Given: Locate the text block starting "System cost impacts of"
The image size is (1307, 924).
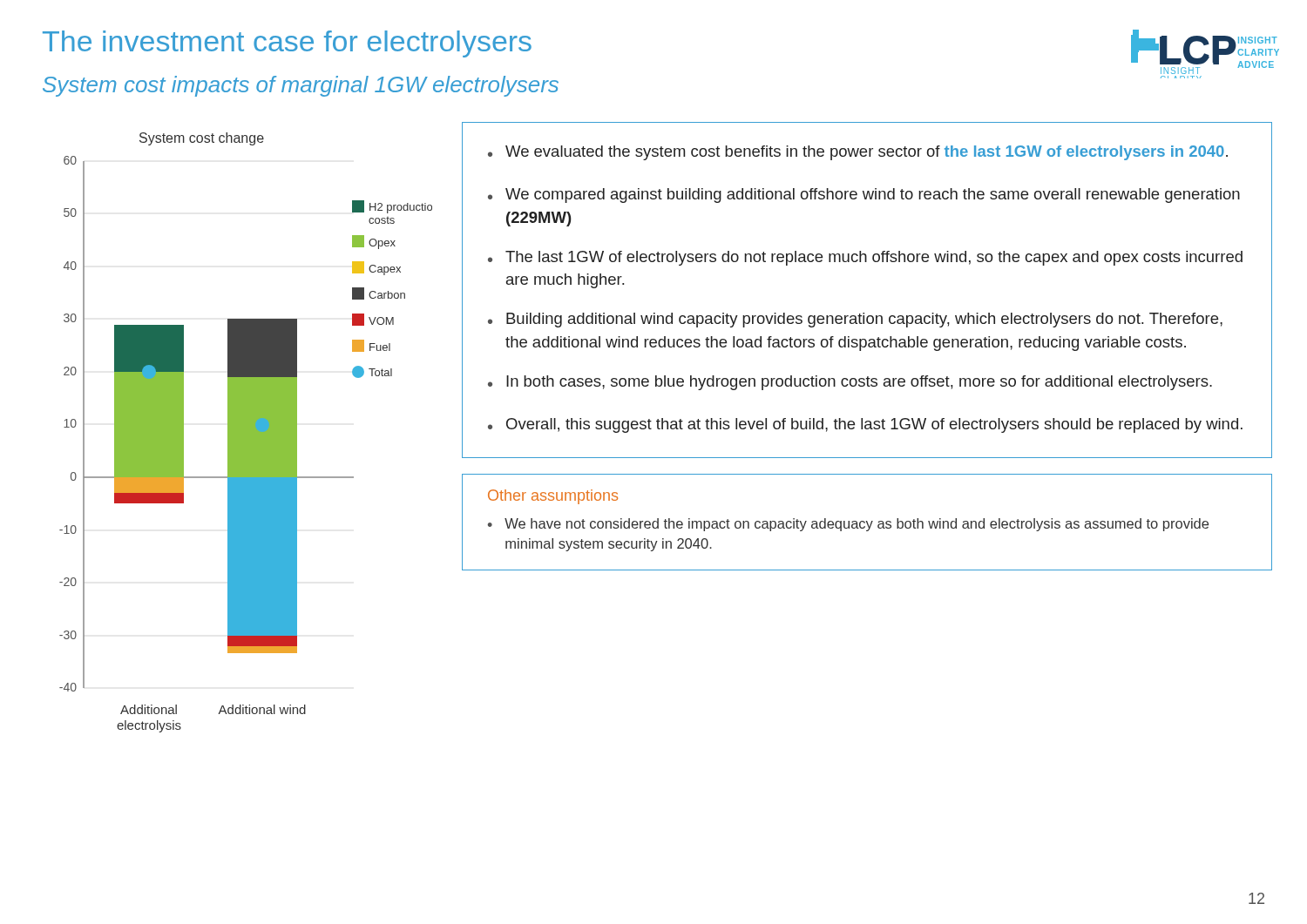Looking at the screenshot, I should point(301,84).
